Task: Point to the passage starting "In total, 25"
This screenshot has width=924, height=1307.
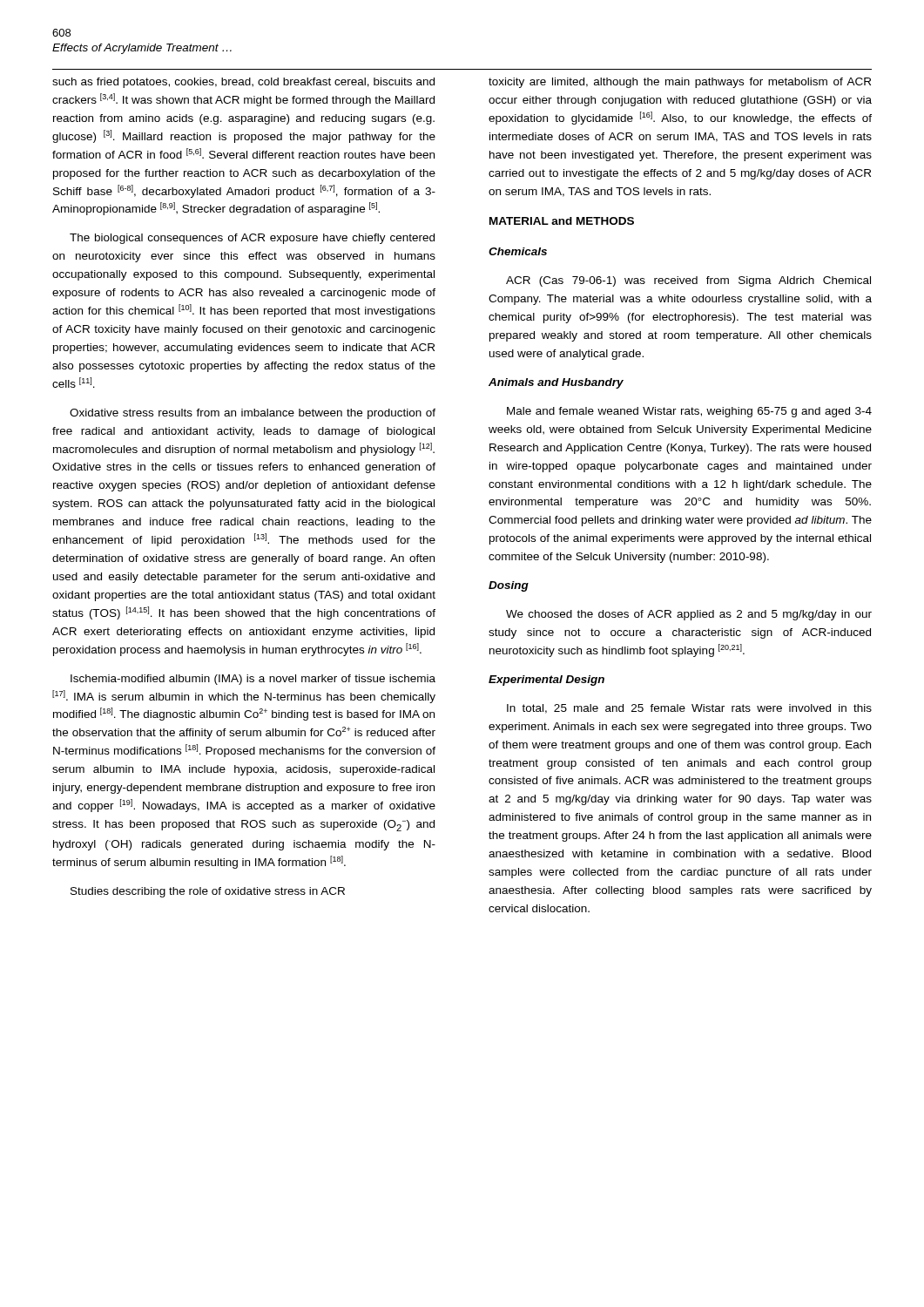Action: click(680, 809)
